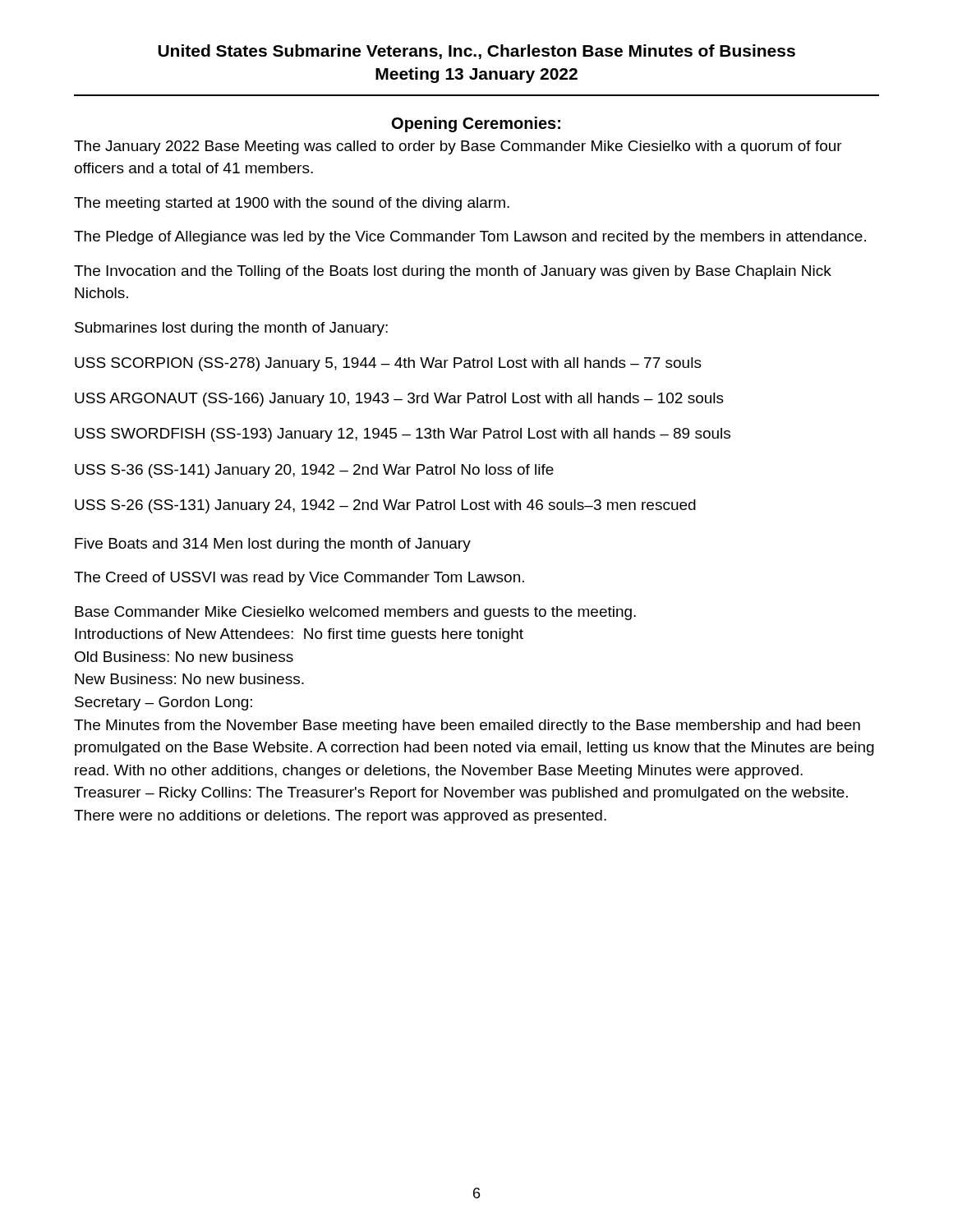Locate the block of text that opens with "The Creed of USSVI was read by Vice"
This screenshot has height=1232, width=953.
pos(300,577)
